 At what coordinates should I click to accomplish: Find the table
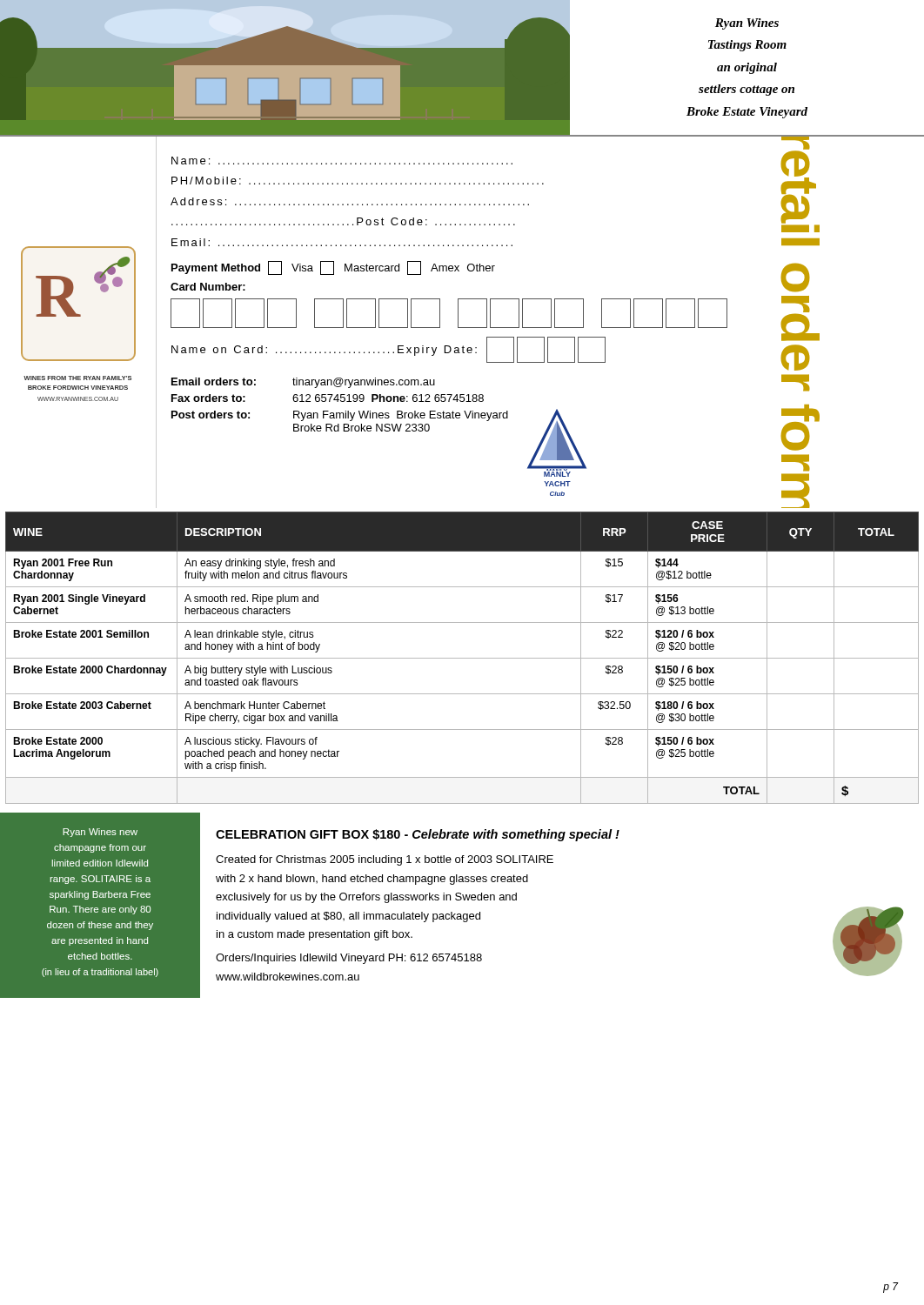tap(462, 658)
